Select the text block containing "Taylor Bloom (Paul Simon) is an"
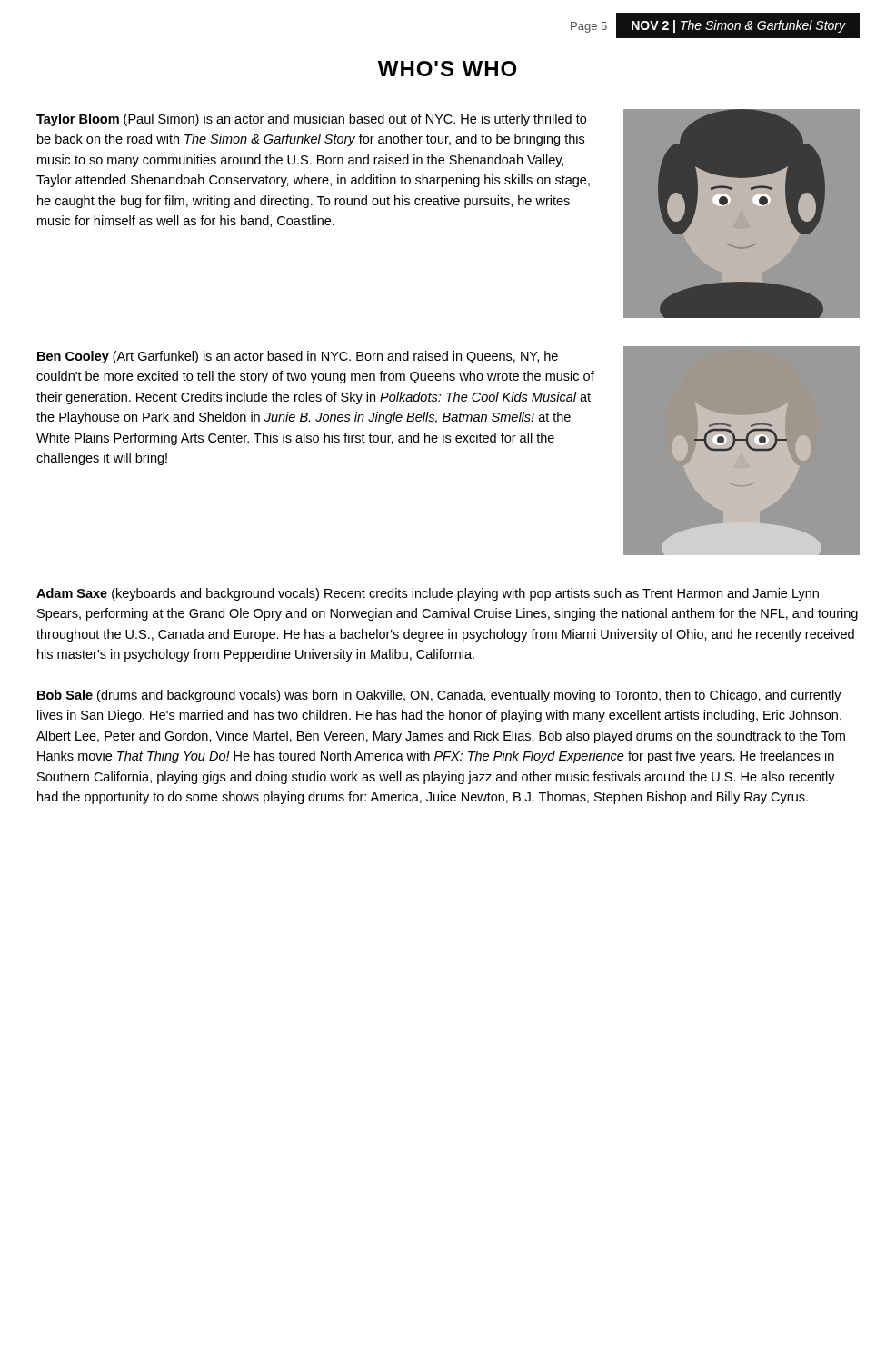The width and height of the screenshot is (896, 1363). pyautogui.click(x=313, y=170)
